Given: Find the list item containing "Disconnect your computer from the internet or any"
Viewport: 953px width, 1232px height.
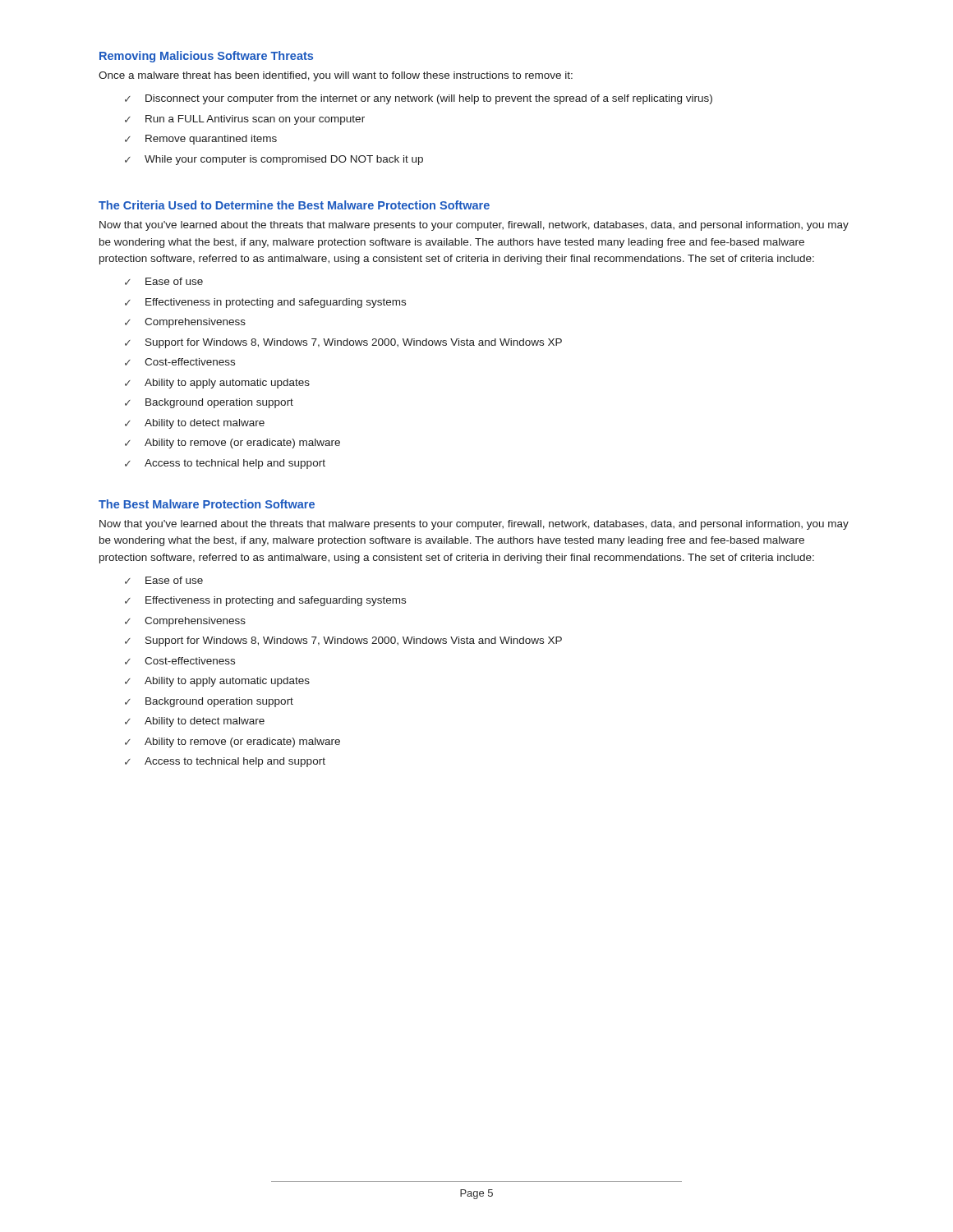Looking at the screenshot, I should click(x=429, y=98).
